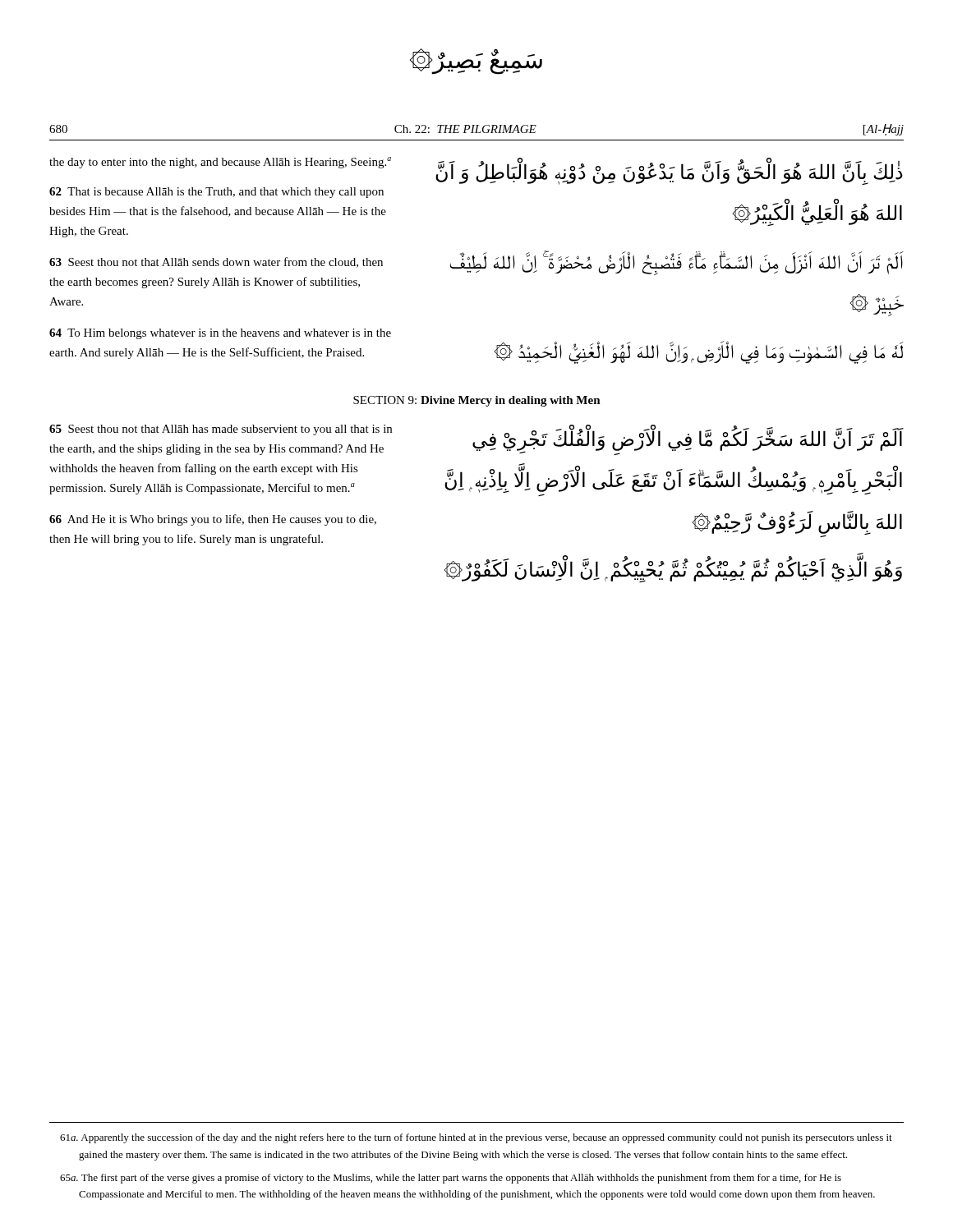The height and width of the screenshot is (1232, 953).
Task: Point to the region starting "63 Seest thou not that Allāh sends"
Action: tap(222, 282)
